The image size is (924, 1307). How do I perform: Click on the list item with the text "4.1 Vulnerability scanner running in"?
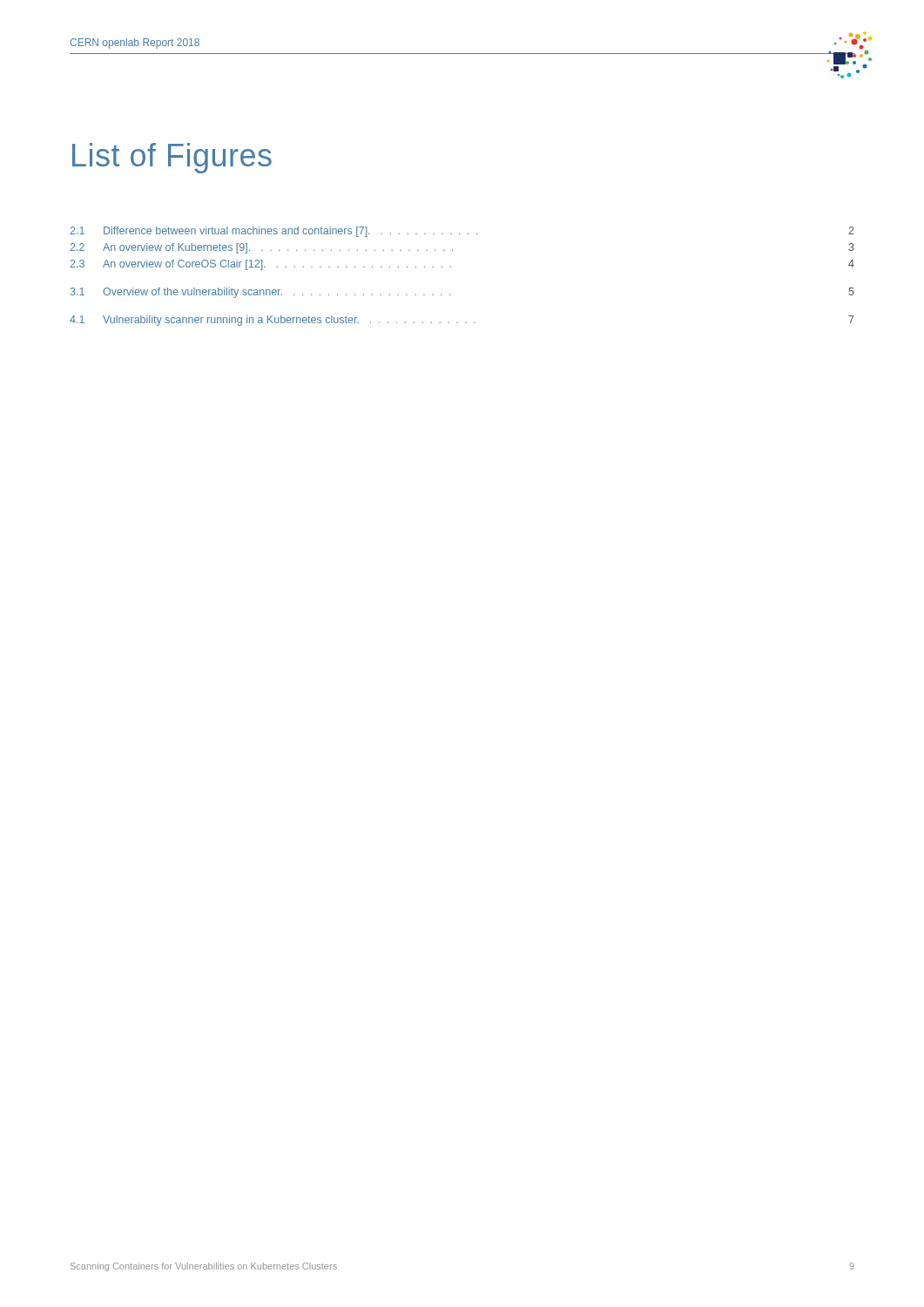click(x=462, y=320)
